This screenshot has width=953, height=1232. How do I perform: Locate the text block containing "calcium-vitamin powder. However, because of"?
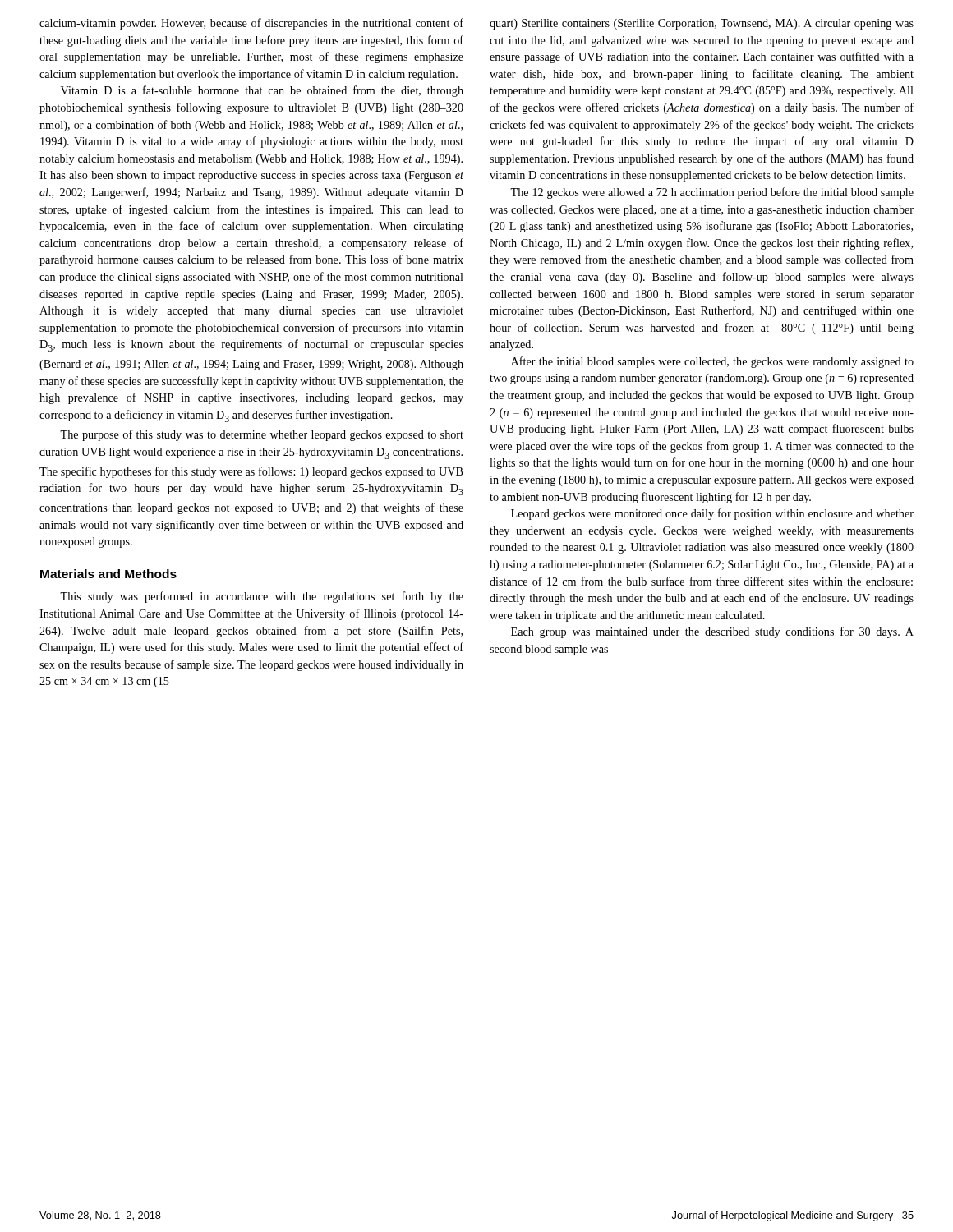(251, 282)
